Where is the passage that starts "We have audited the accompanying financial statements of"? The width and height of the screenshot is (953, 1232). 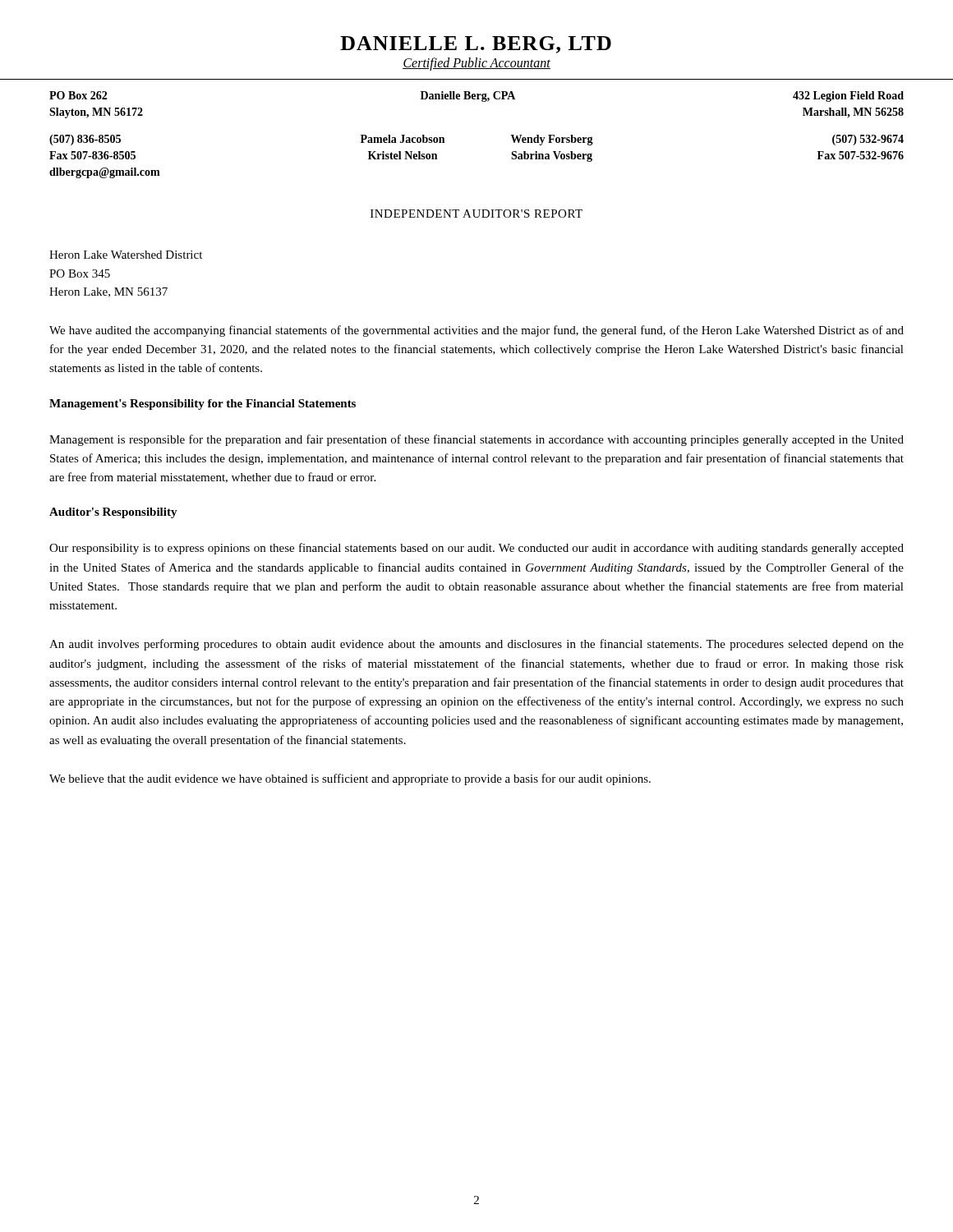[476, 349]
